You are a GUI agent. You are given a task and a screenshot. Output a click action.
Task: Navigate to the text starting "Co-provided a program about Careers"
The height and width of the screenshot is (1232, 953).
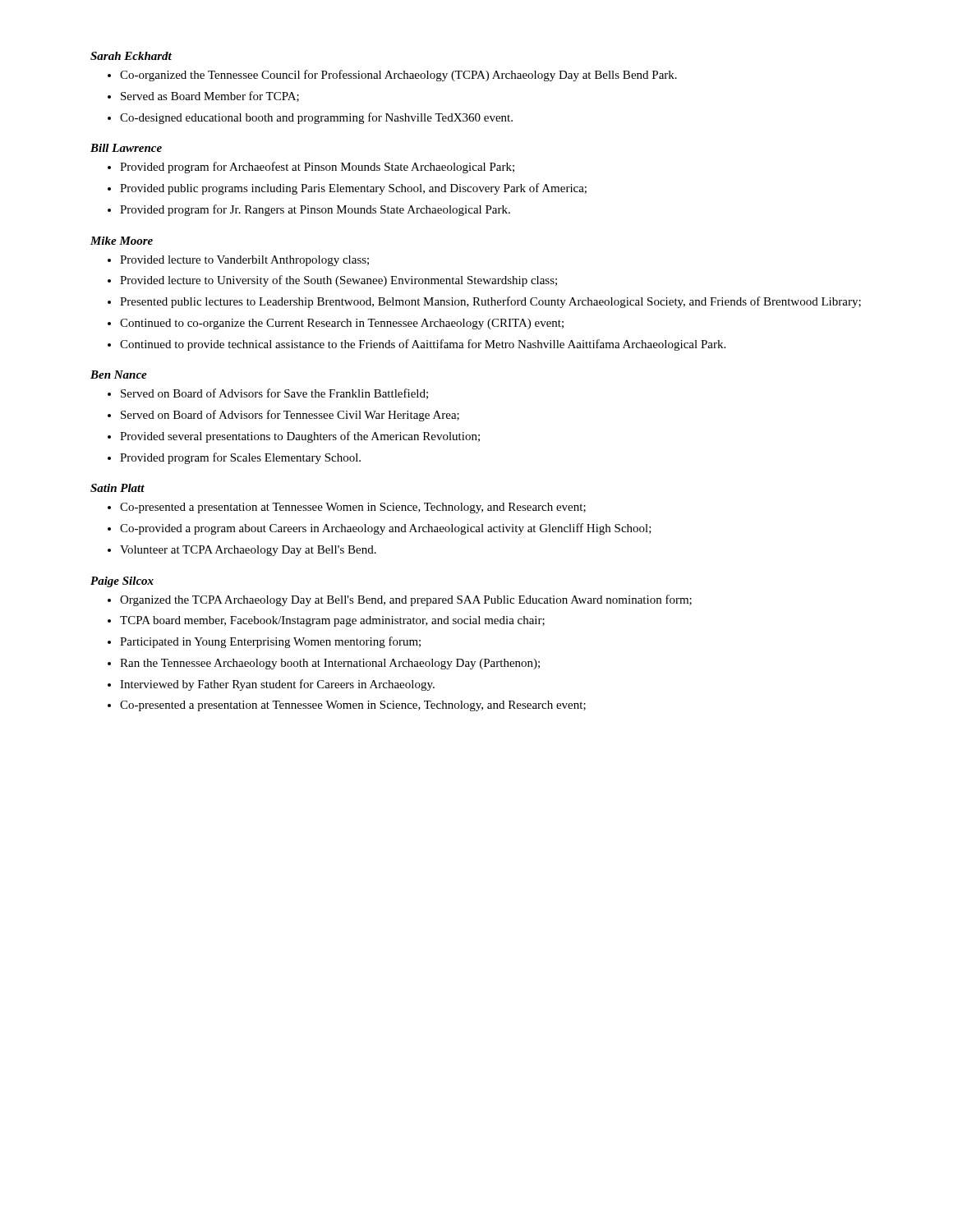point(386,528)
